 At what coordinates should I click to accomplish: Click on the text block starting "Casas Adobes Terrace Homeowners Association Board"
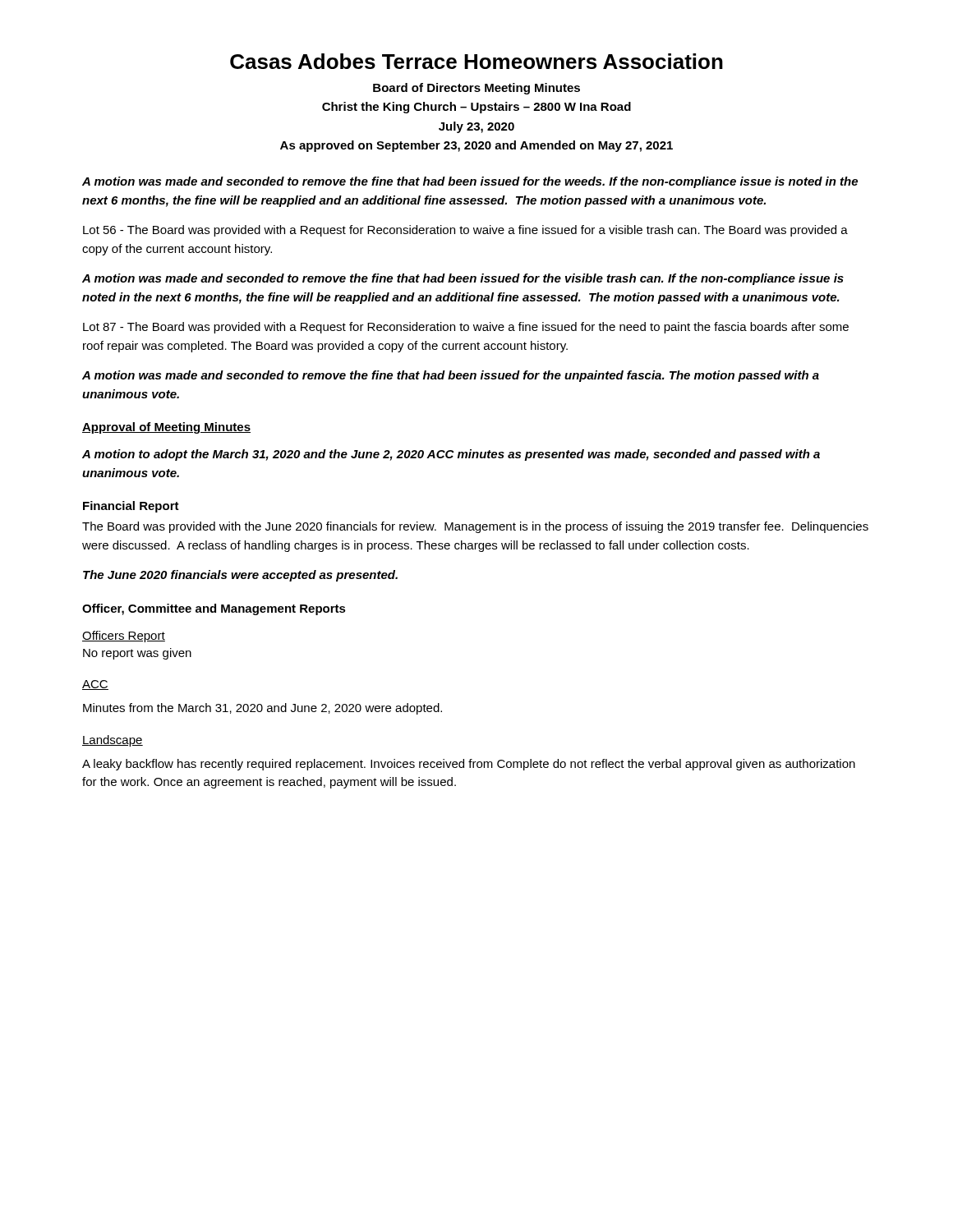point(476,102)
